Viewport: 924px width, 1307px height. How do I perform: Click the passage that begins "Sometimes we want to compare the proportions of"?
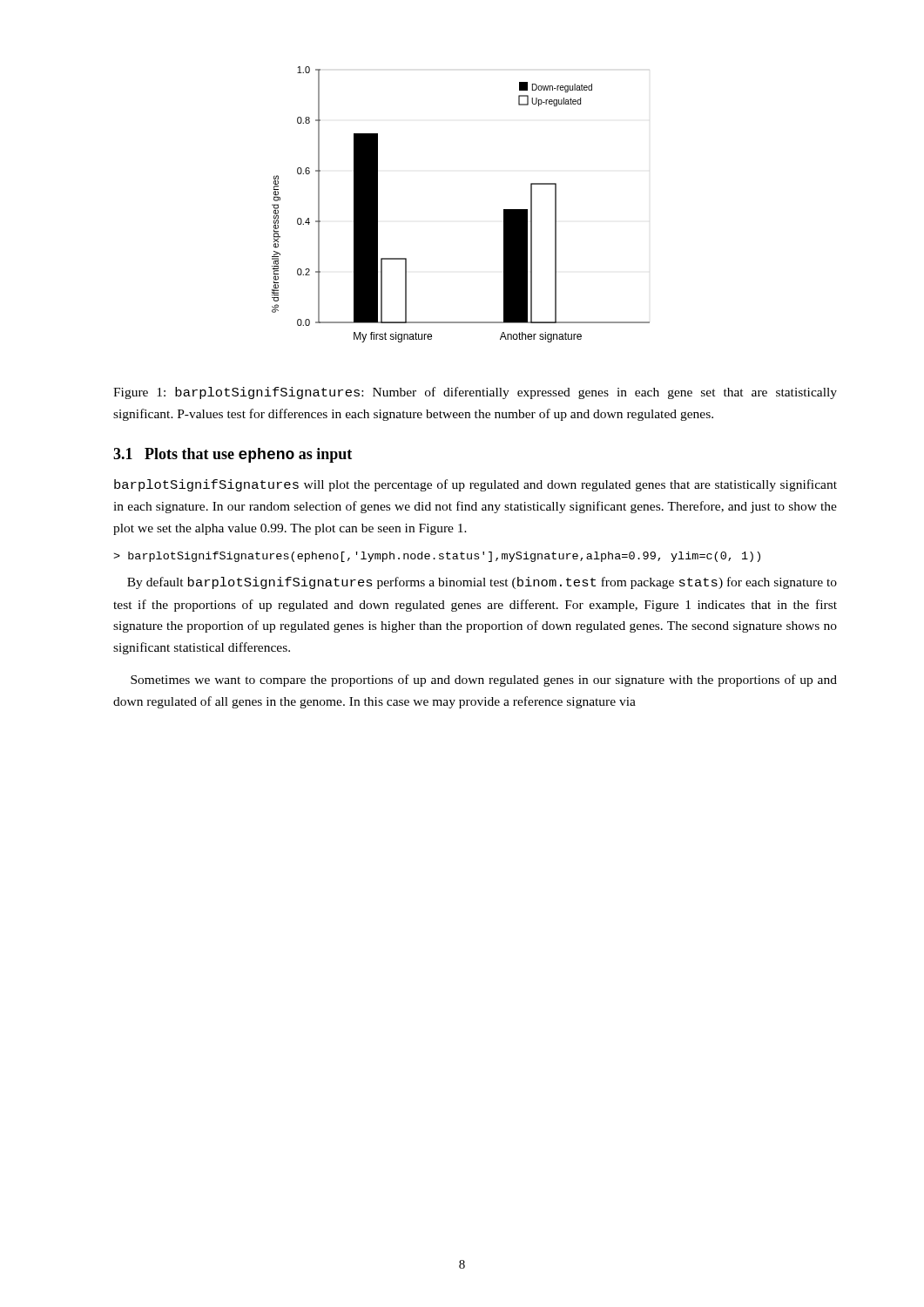[475, 690]
